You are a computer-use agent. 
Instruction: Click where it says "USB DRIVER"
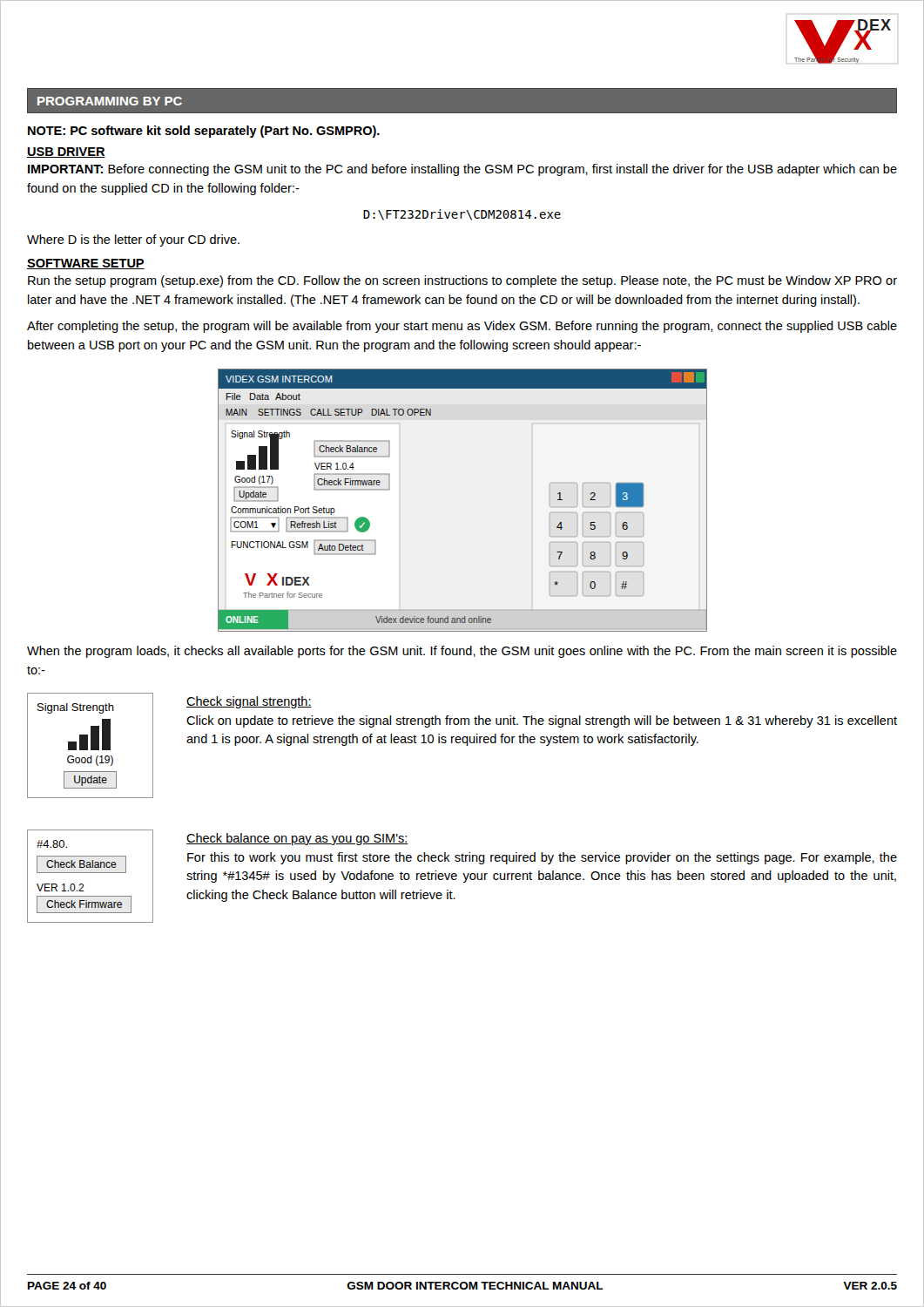click(66, 152)
